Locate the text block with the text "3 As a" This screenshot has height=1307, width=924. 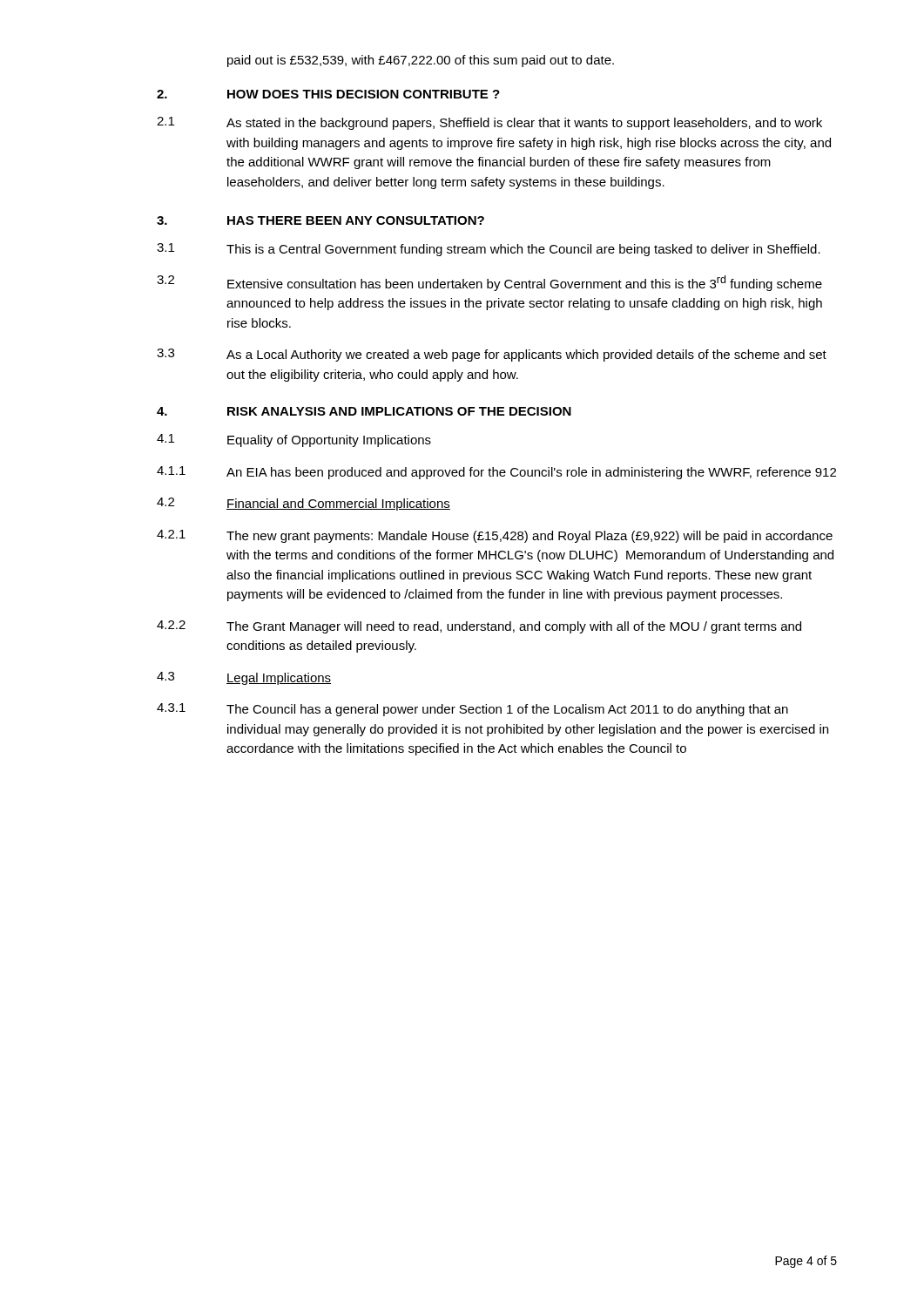(497, 365)
